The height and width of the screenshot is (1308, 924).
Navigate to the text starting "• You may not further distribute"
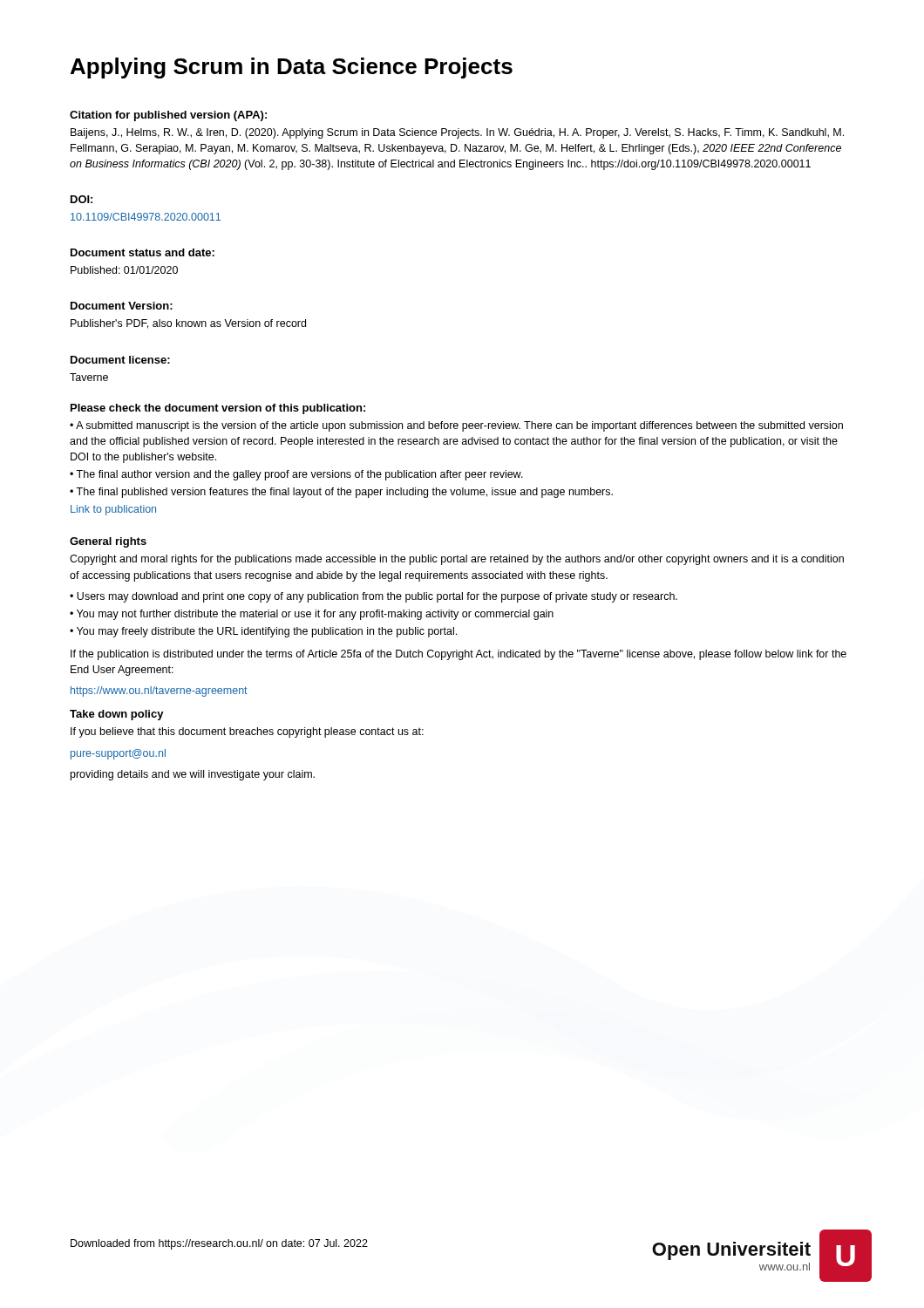tap(462, 614)
